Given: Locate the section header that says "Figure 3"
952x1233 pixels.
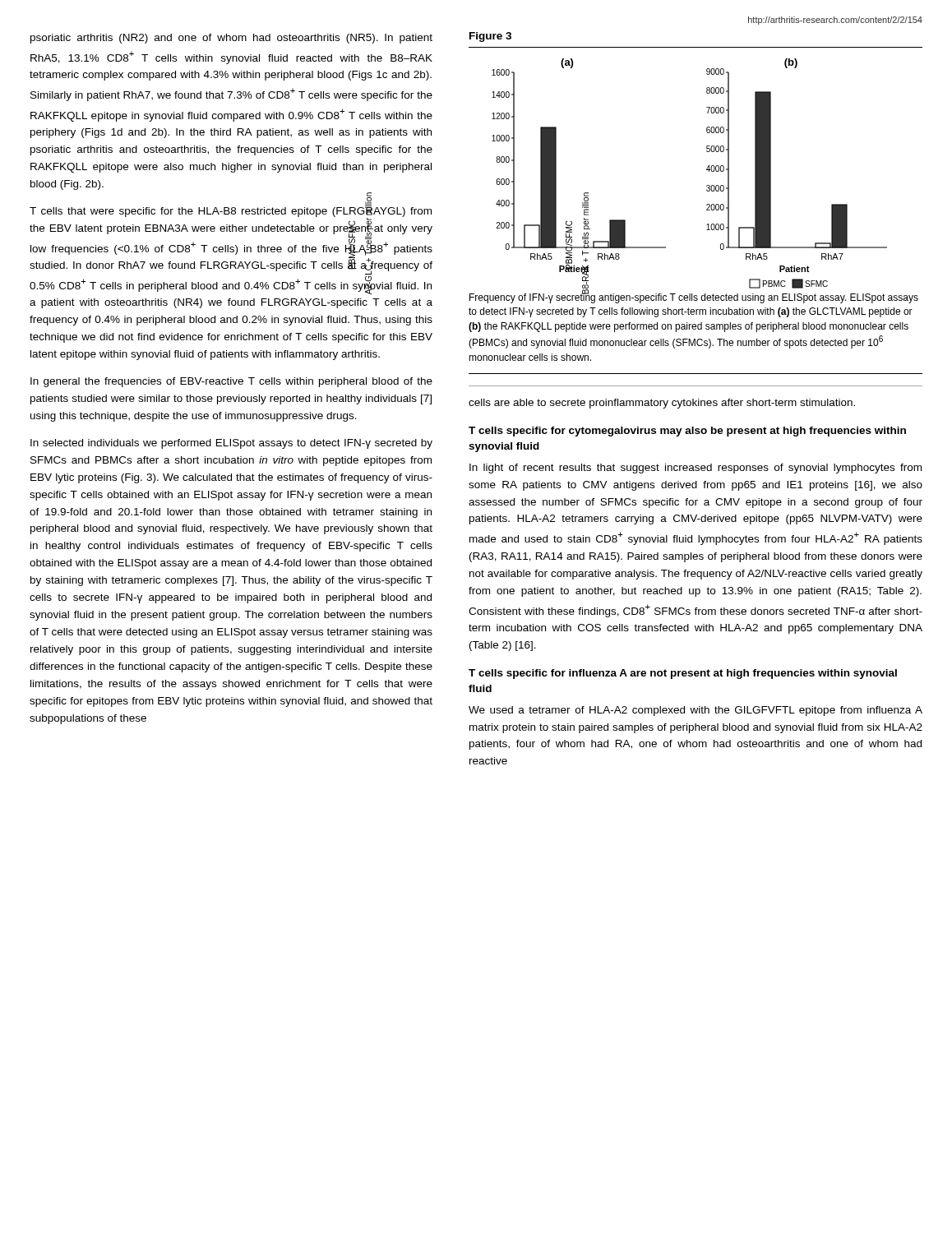Looking at the screenshot, I should (490, 36).
